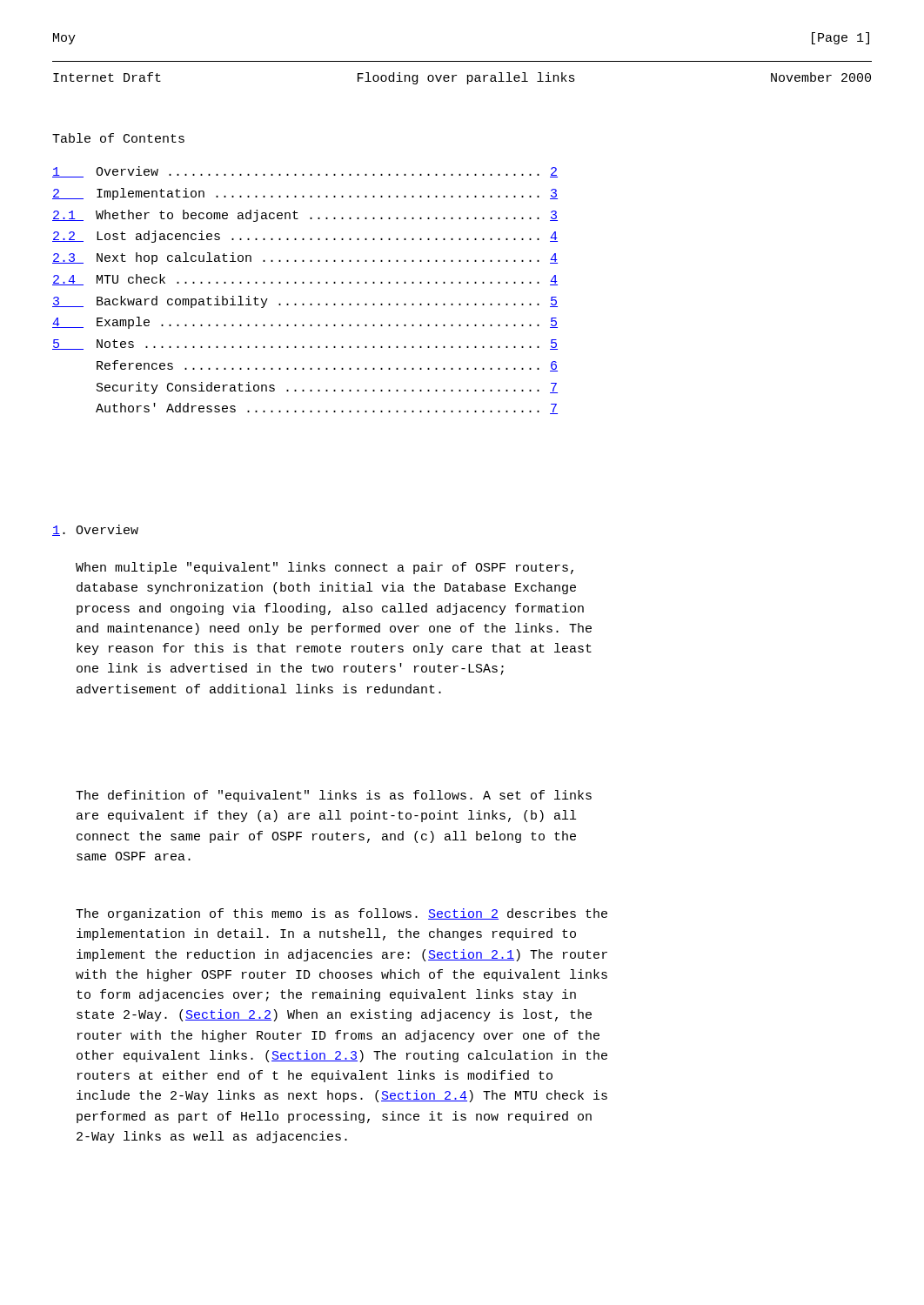
Task: Find the text block starting "1. Overview"
Action: point(95,531)
